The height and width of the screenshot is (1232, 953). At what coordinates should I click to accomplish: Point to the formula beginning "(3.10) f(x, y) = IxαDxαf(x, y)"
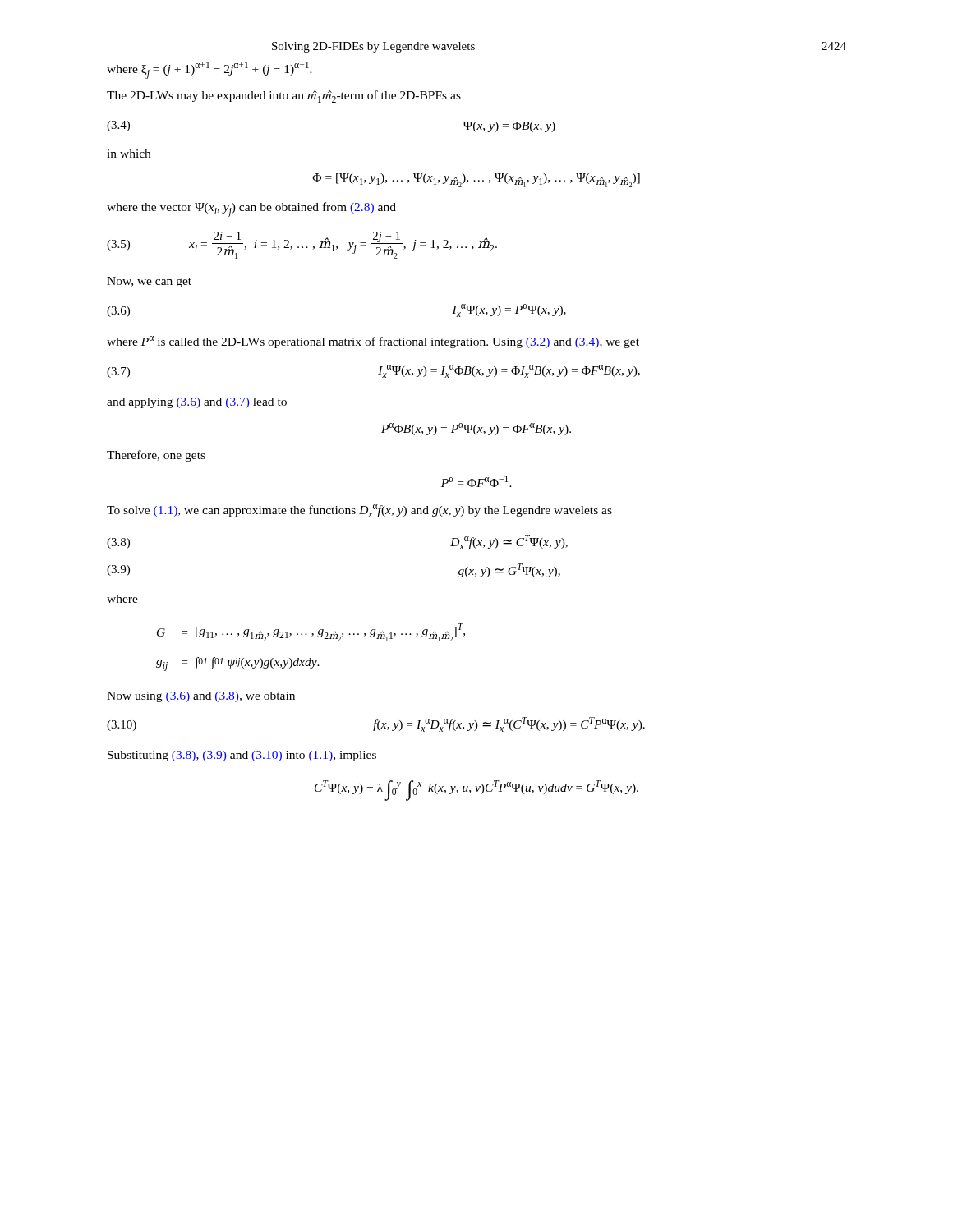(x=476, y=725)
